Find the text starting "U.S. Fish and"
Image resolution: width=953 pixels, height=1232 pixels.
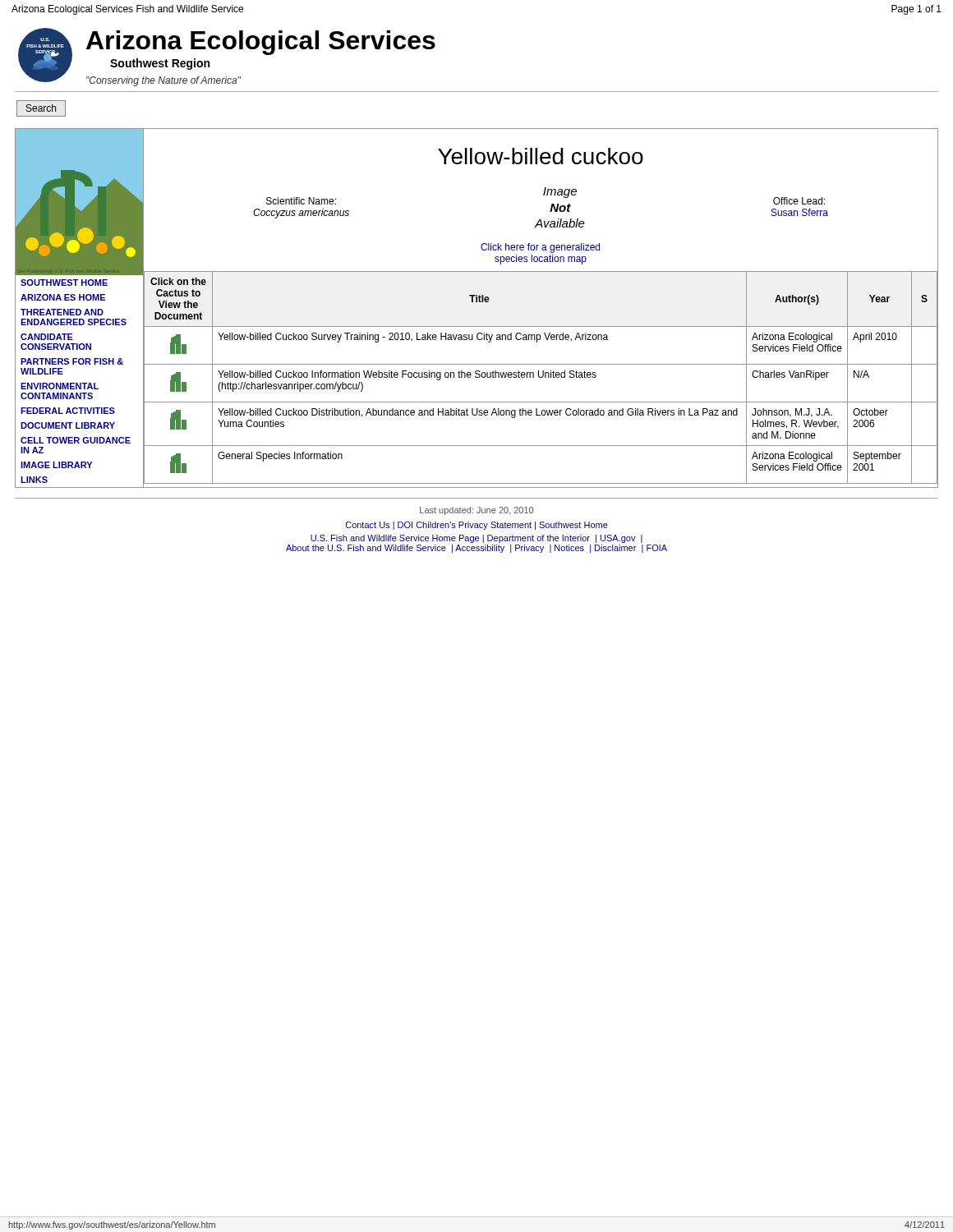(476, 543)
